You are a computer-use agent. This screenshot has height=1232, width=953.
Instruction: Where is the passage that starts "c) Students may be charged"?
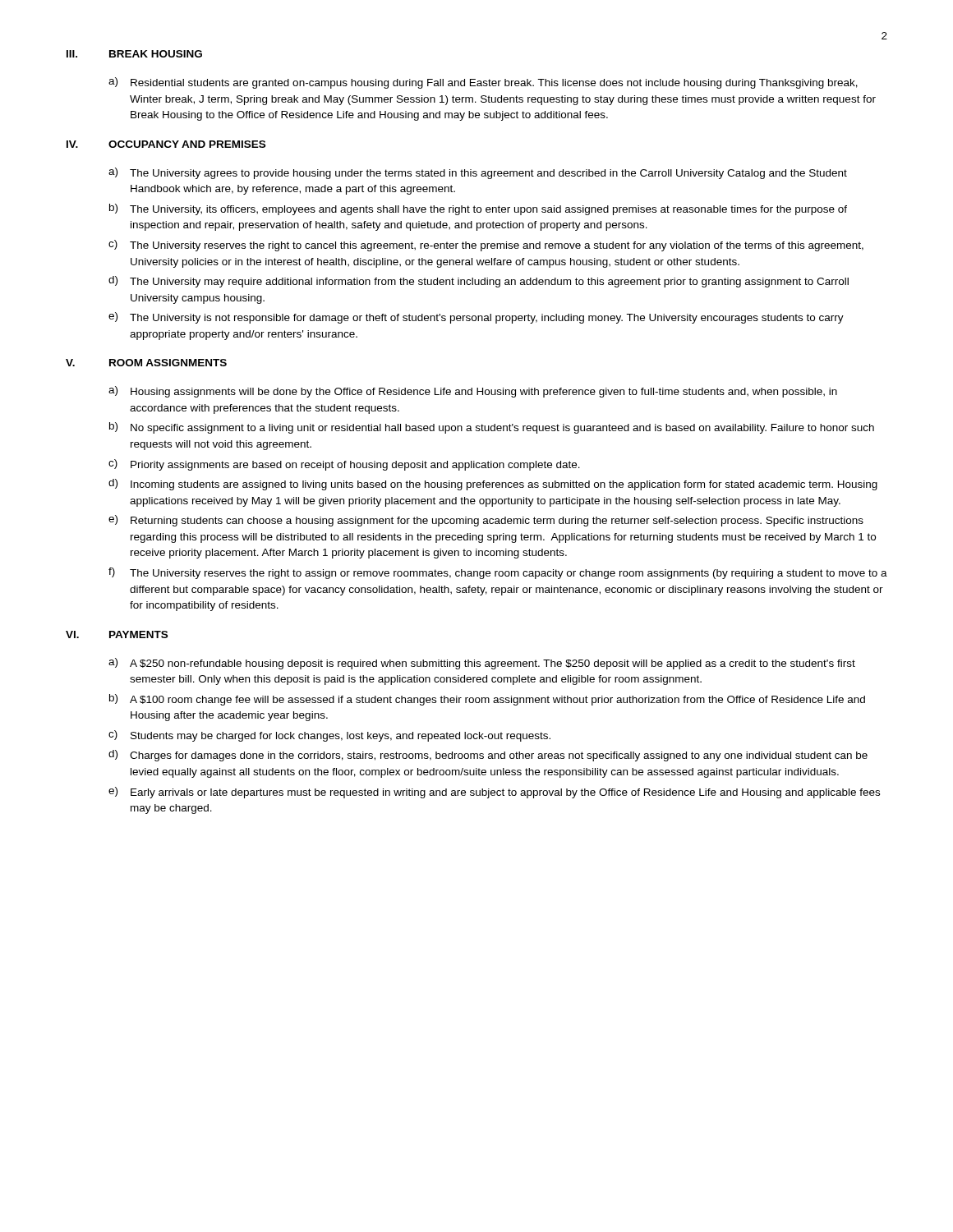[x=498, y=736]
